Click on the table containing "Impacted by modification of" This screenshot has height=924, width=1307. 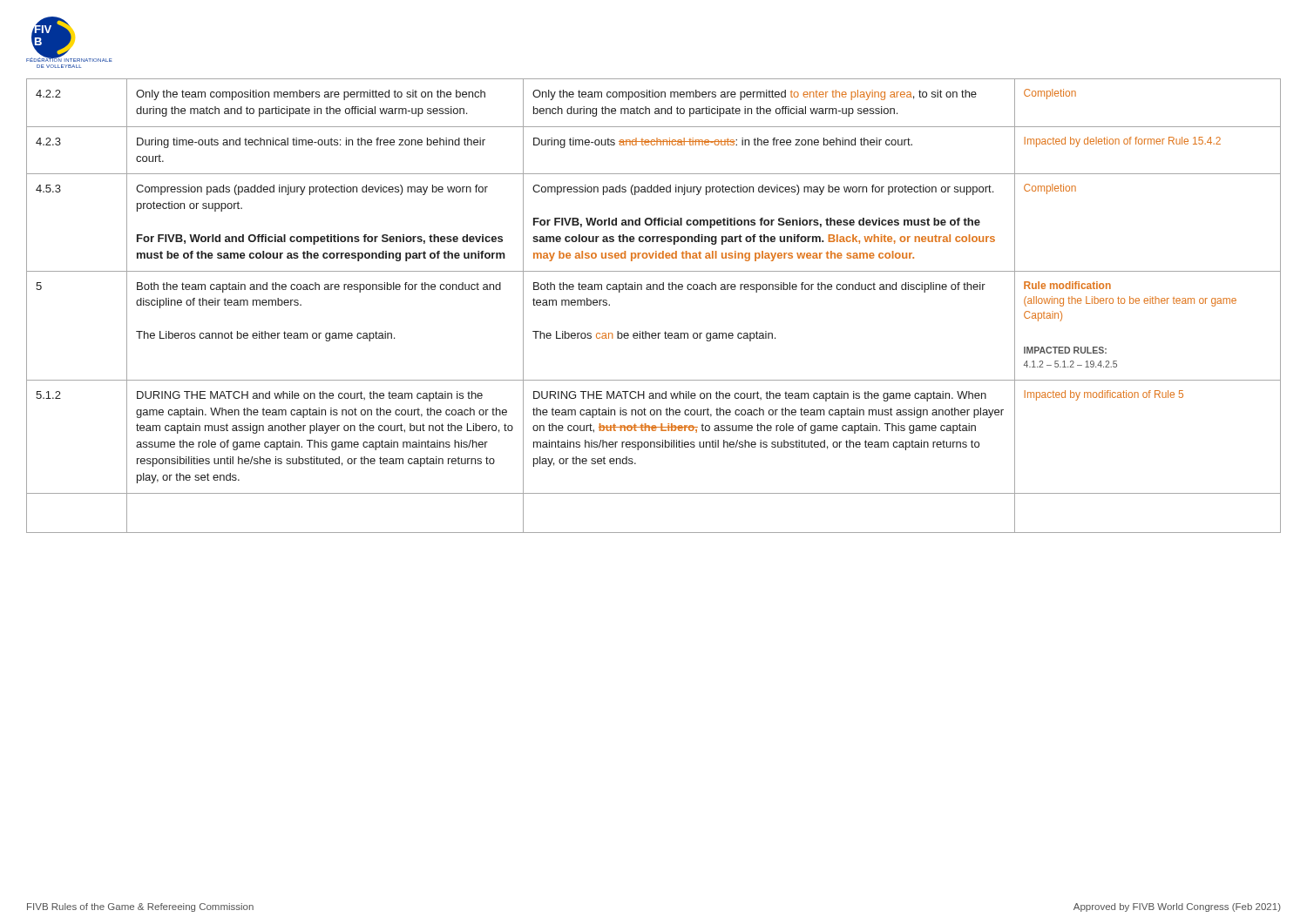[654, 306]
